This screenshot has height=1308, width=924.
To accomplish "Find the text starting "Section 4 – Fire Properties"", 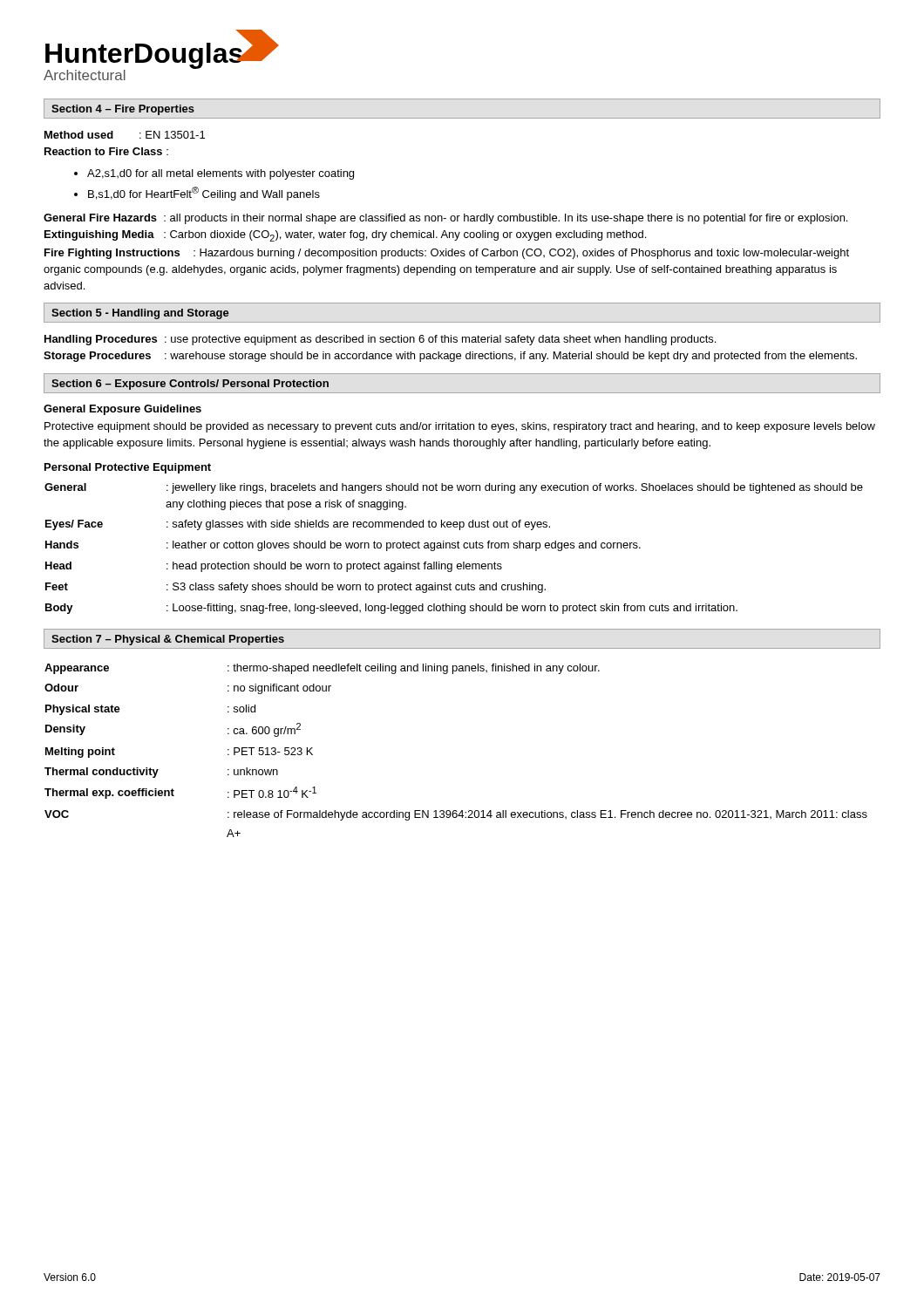I will click(123, 109).
